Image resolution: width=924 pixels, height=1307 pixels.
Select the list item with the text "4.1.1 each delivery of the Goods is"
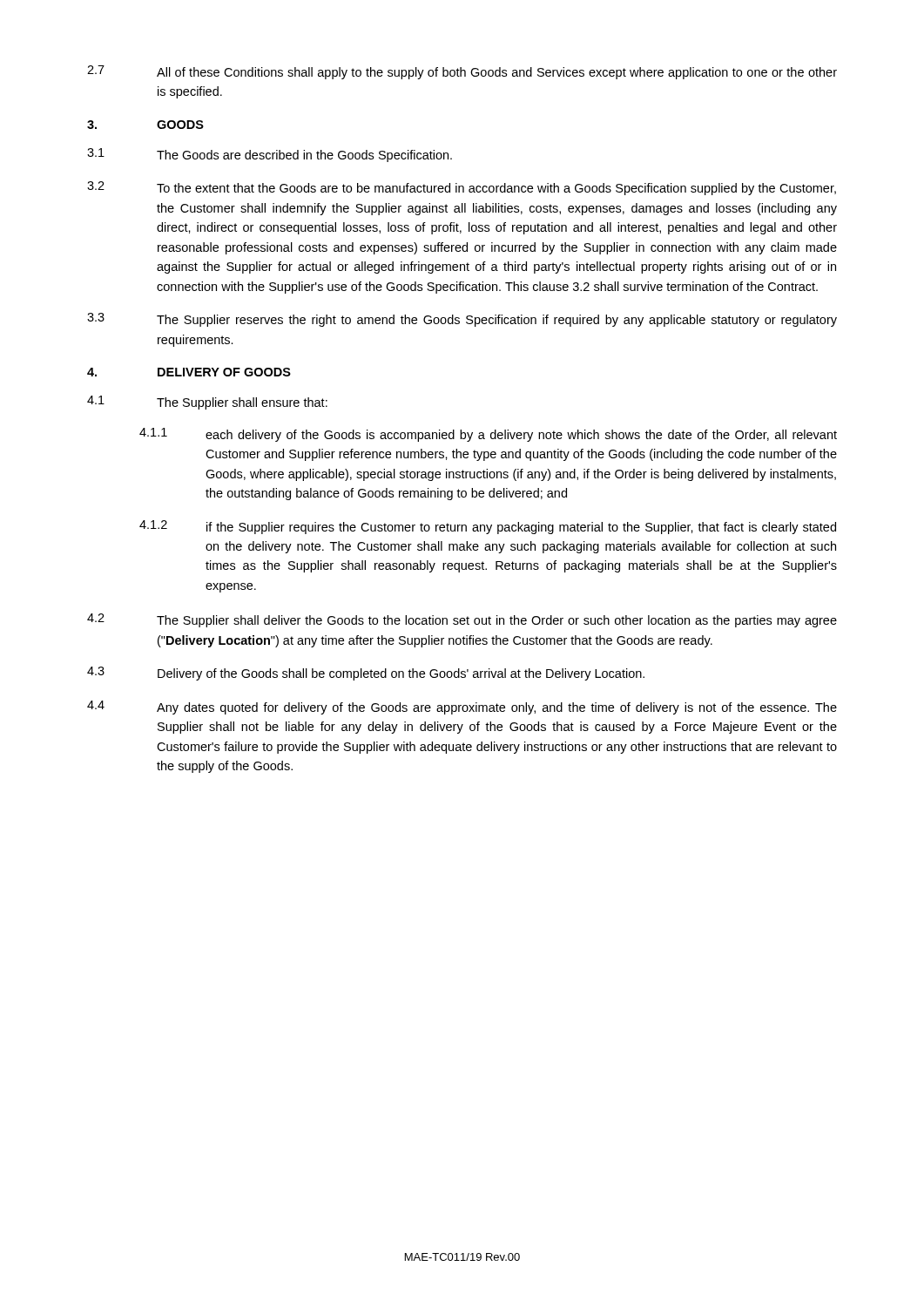(x=488, y=464)
